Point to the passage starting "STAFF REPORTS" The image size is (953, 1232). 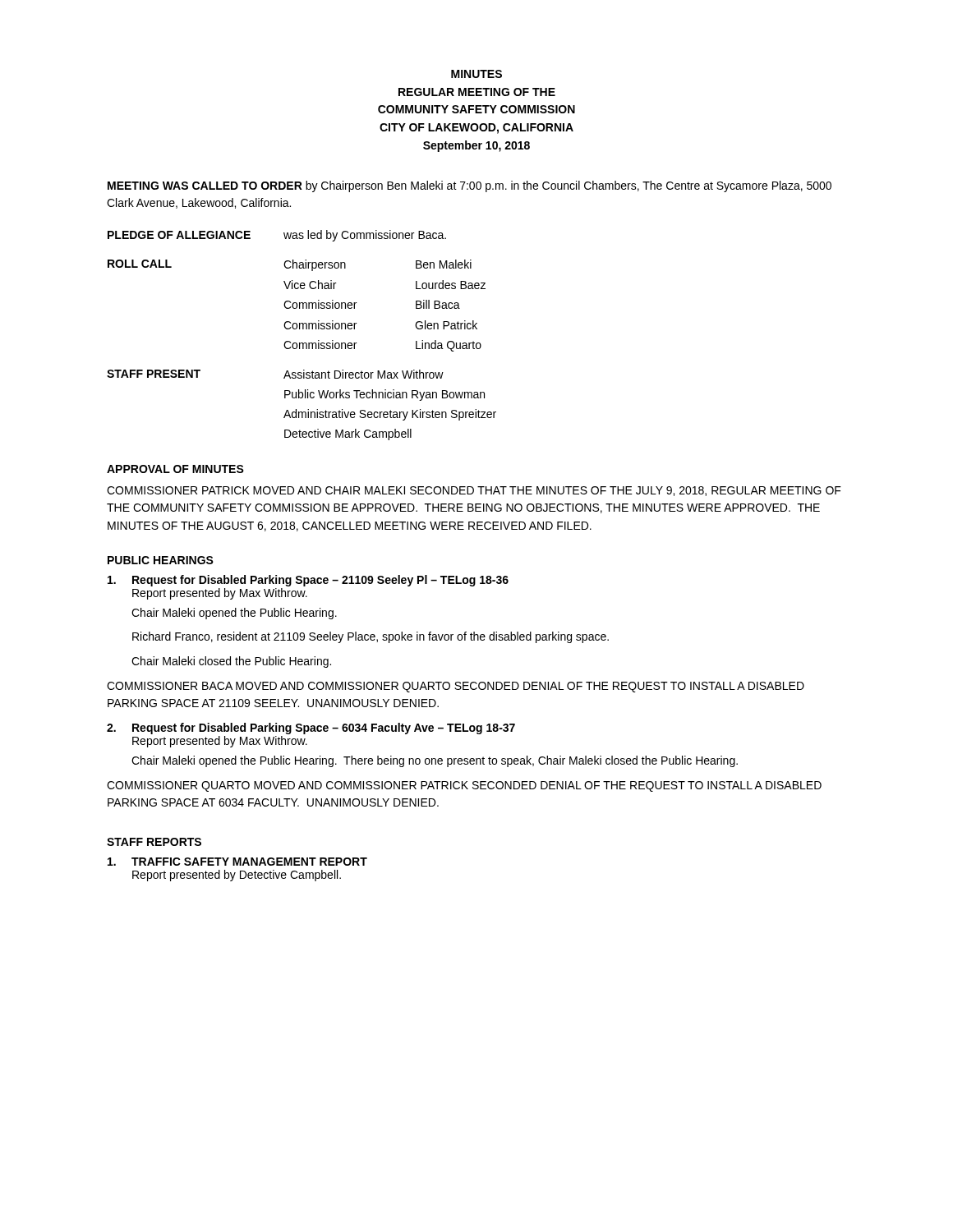pos(154,842)
